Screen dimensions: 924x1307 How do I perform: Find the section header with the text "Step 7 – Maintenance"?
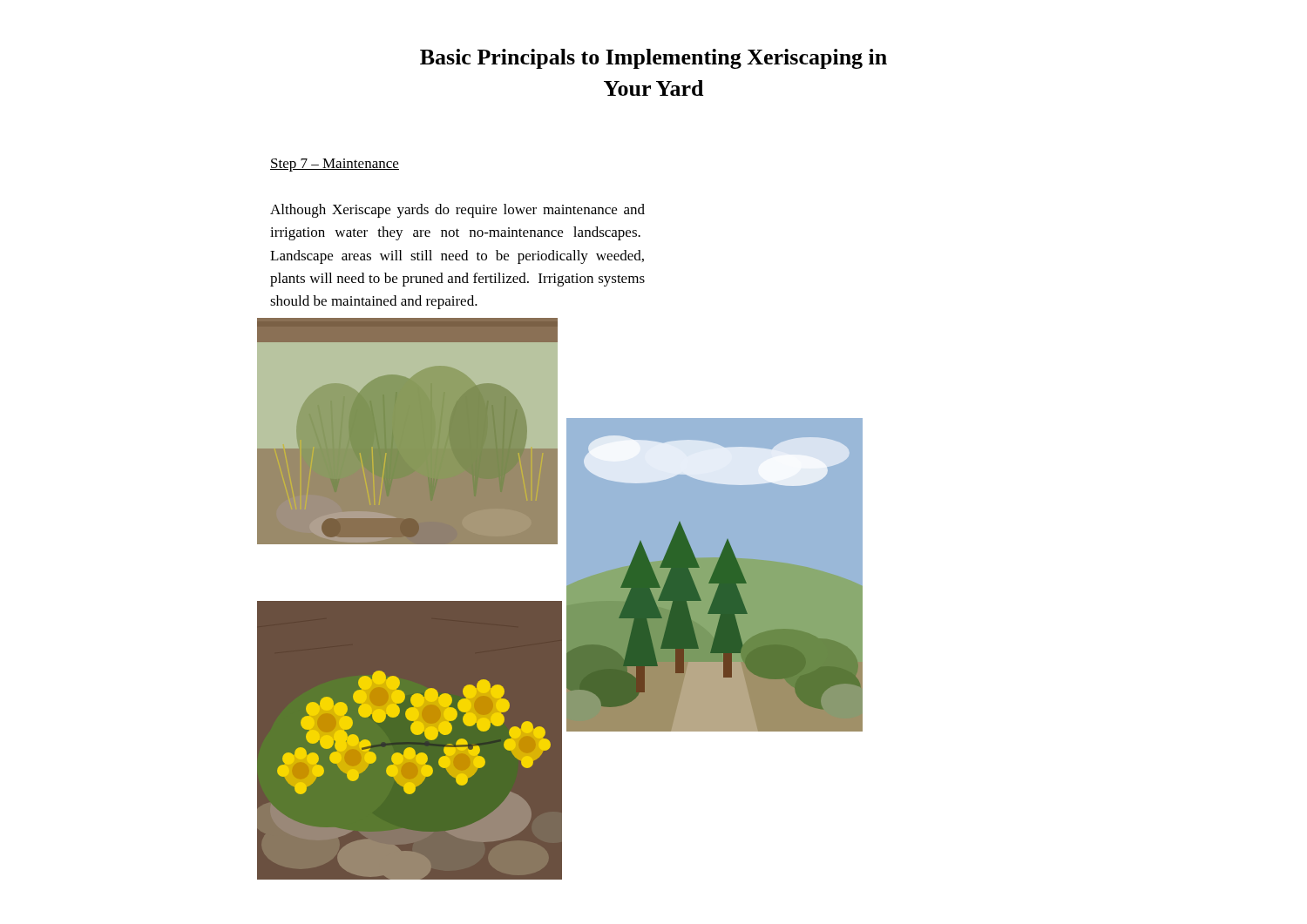(335, 163)
